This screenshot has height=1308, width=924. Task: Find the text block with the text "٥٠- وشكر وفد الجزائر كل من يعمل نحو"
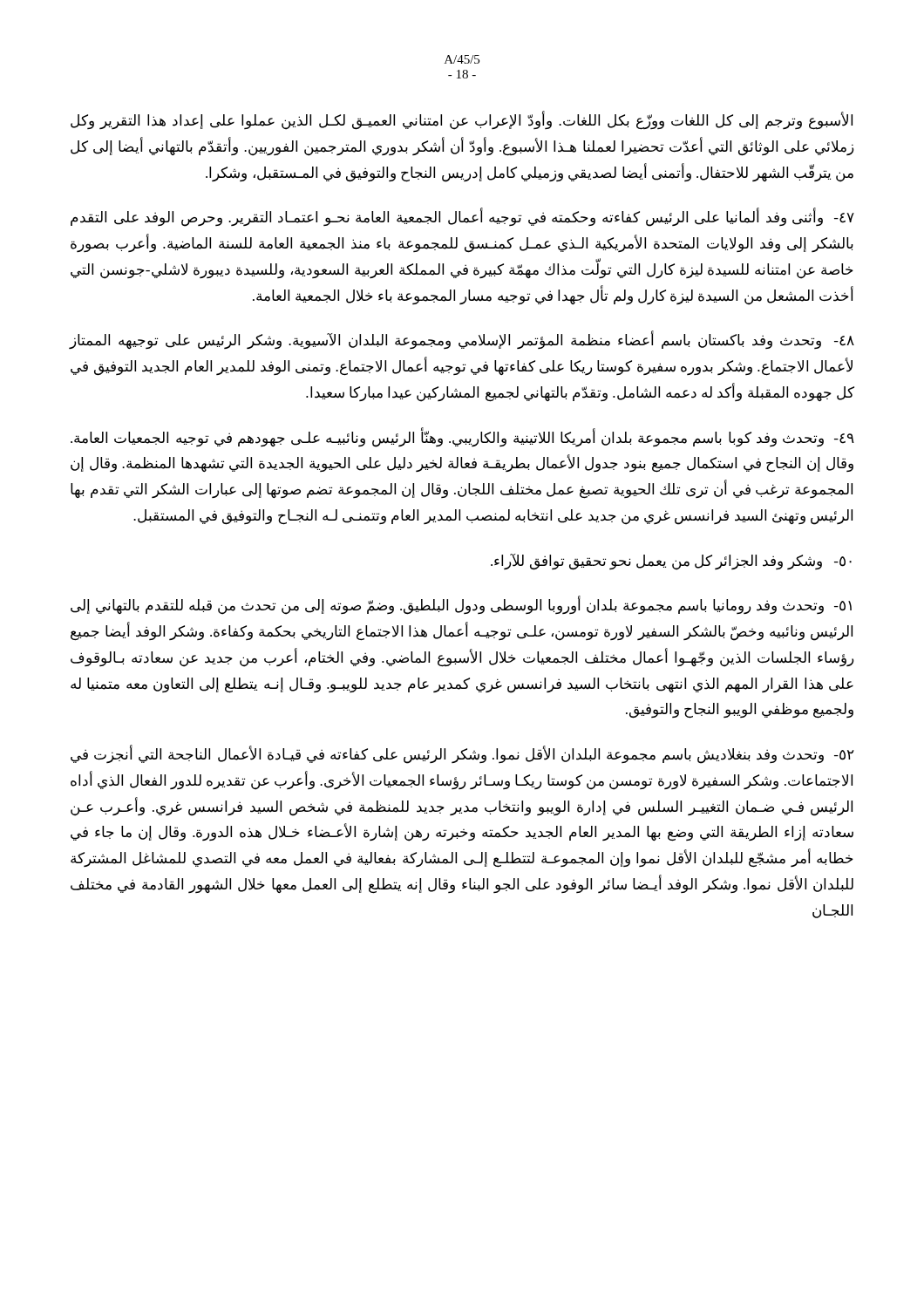click(x=672, y=561)
